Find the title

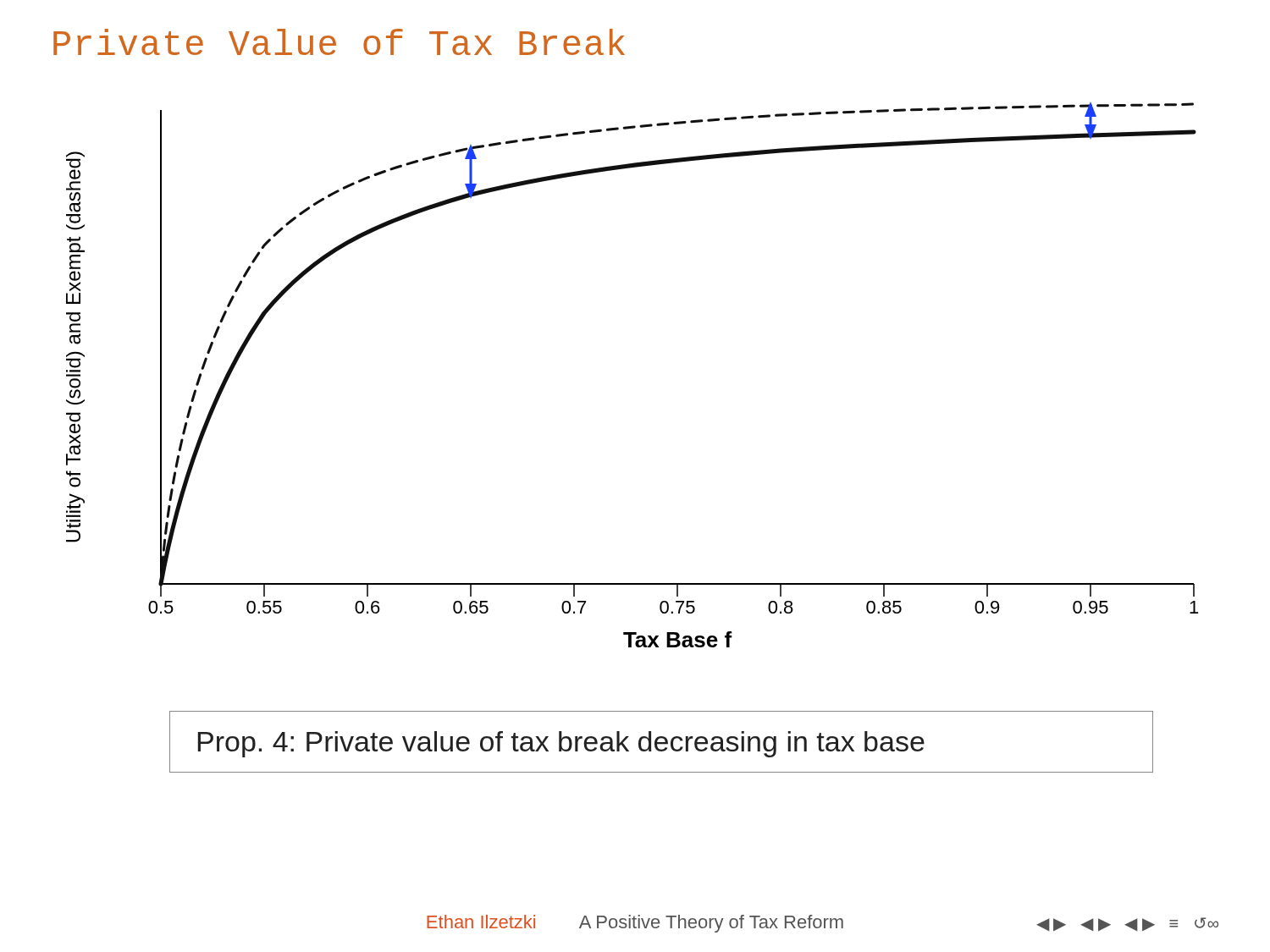coord(339,46)
